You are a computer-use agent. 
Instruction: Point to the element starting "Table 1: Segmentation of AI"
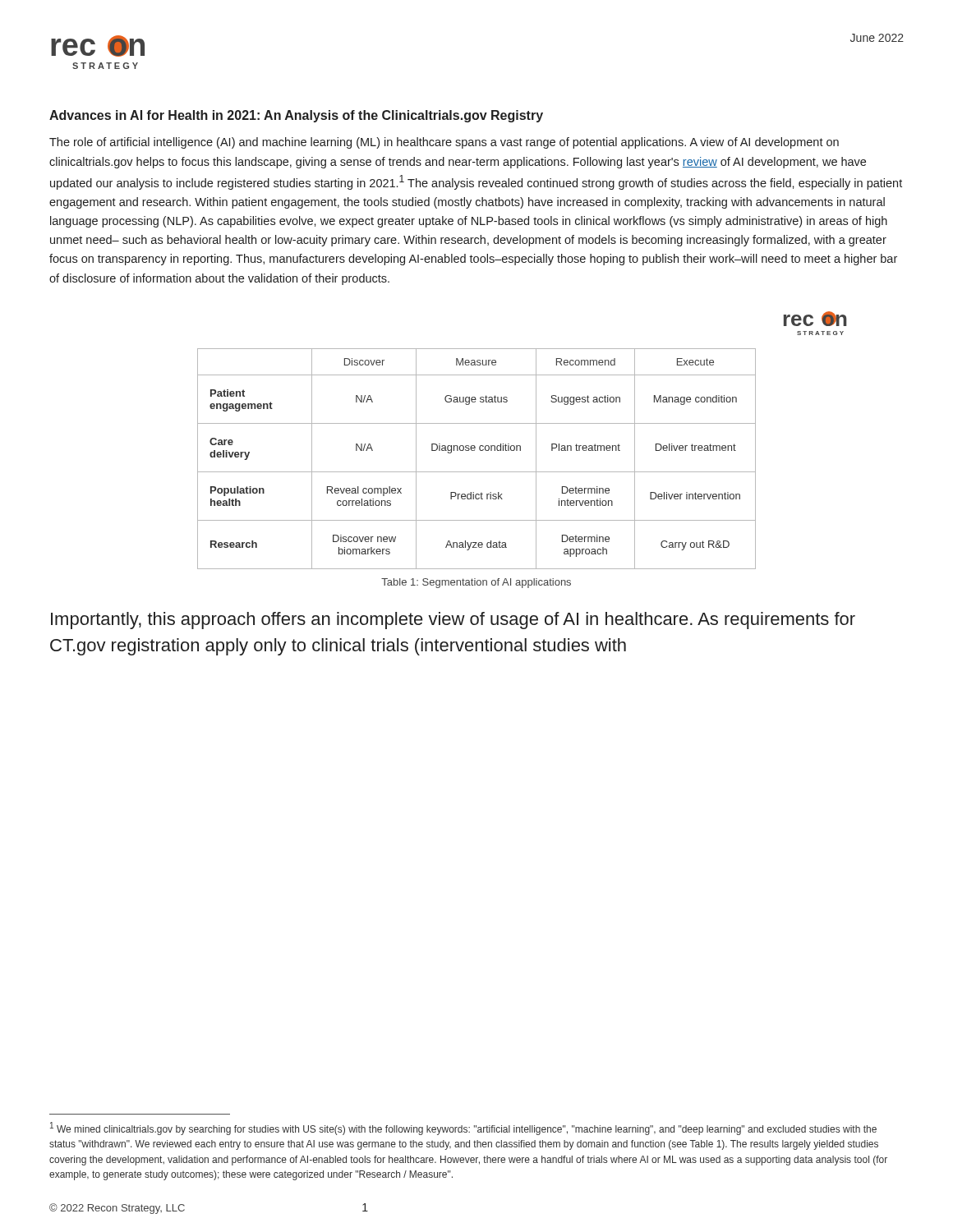(476, 582)
